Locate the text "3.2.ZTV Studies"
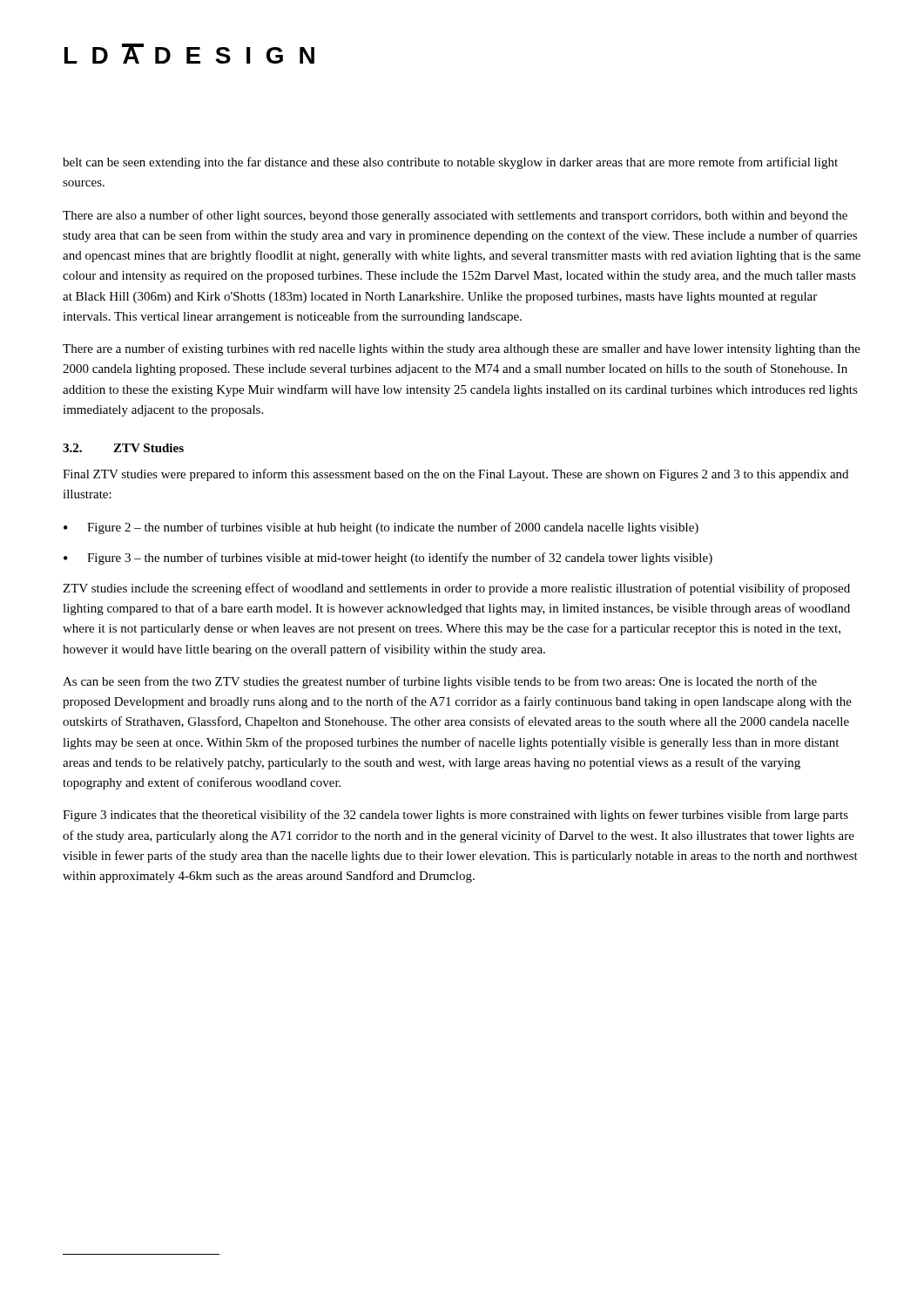This screenshot has height=1307, width=924. [x=123, y=448]
